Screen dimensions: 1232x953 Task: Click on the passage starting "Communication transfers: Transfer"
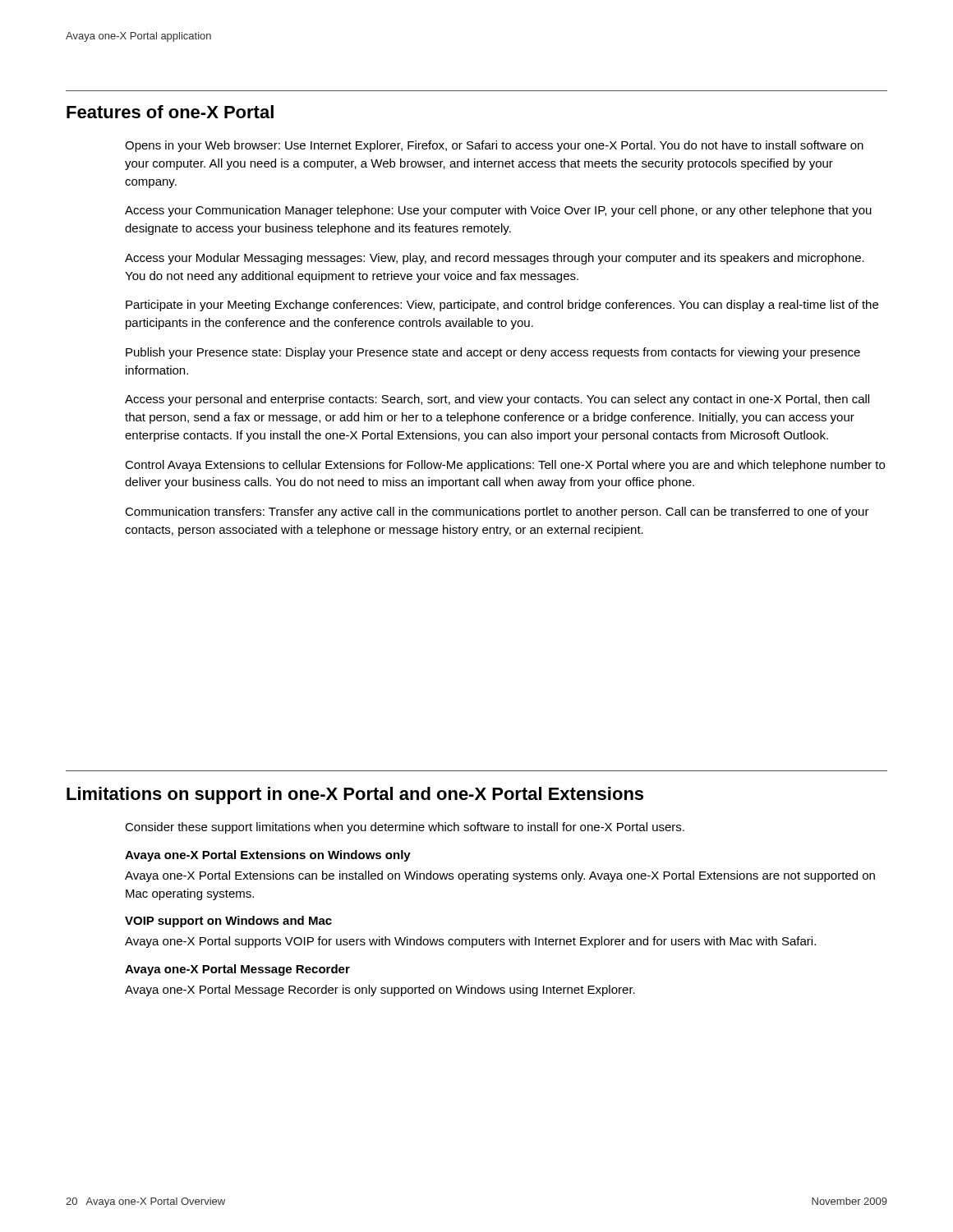point(497,520)
